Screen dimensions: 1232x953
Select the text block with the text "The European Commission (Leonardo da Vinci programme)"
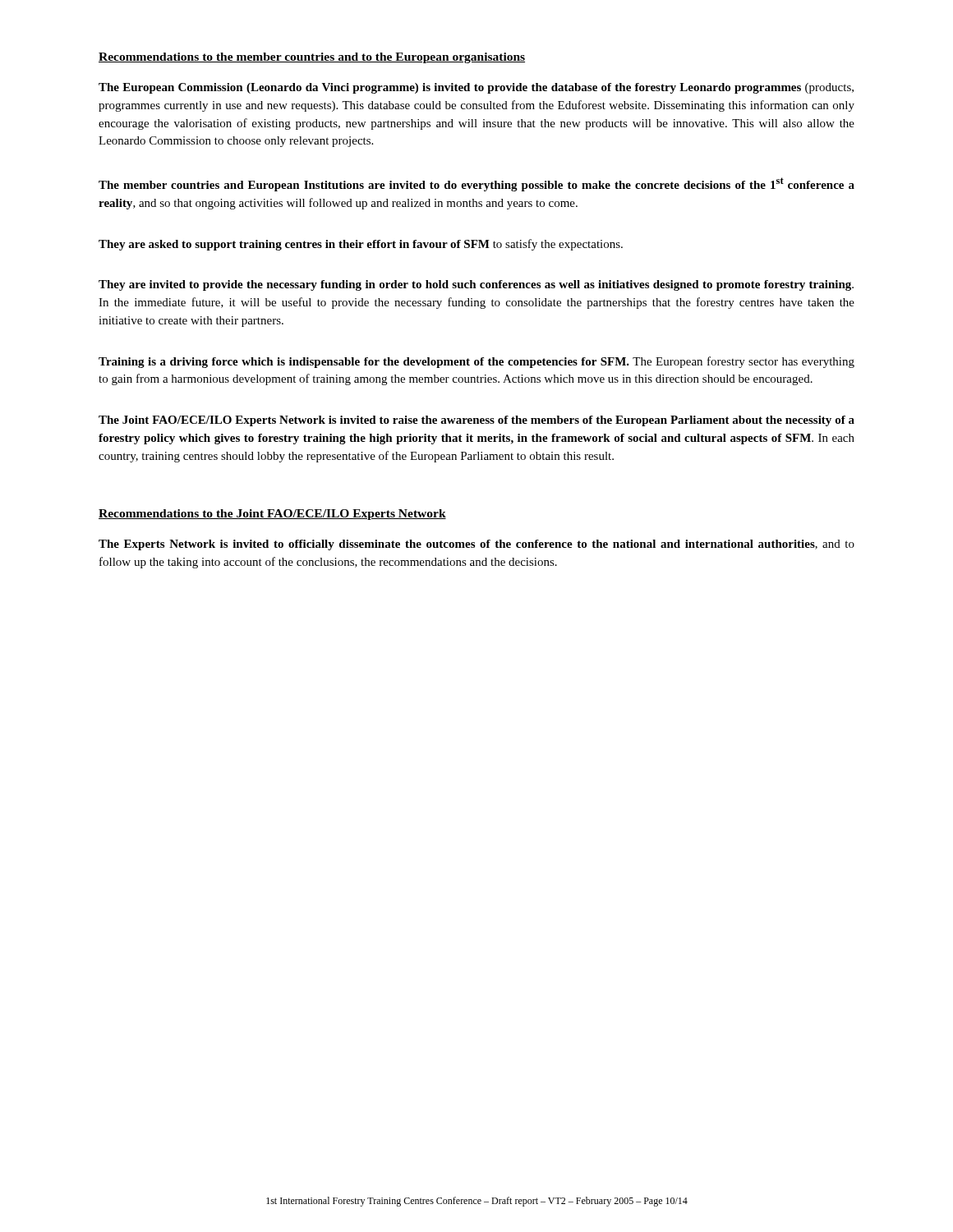coord(476,114)
